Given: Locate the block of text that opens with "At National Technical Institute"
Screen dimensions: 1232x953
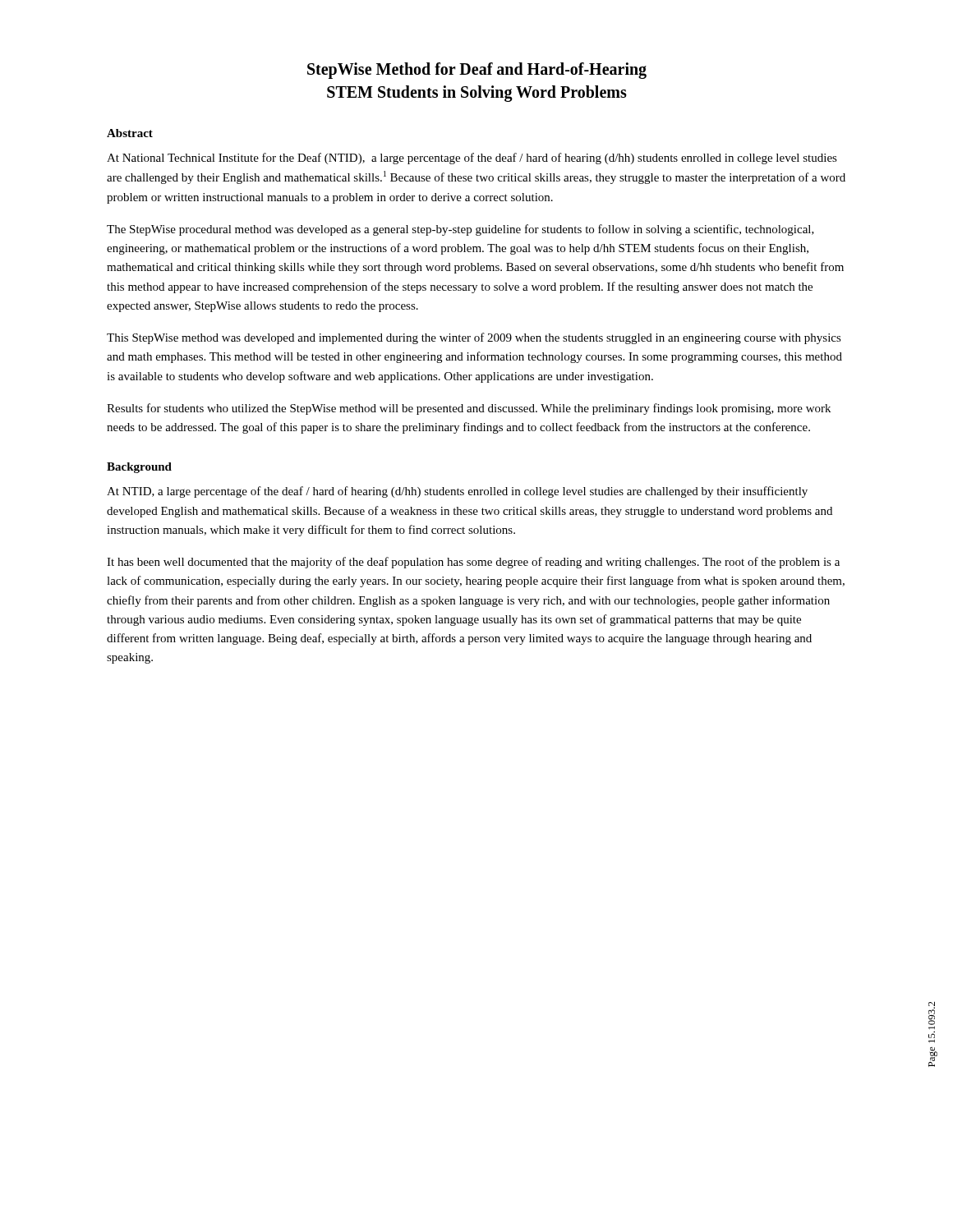Looking at the screenshot, I should coord(476,177).
